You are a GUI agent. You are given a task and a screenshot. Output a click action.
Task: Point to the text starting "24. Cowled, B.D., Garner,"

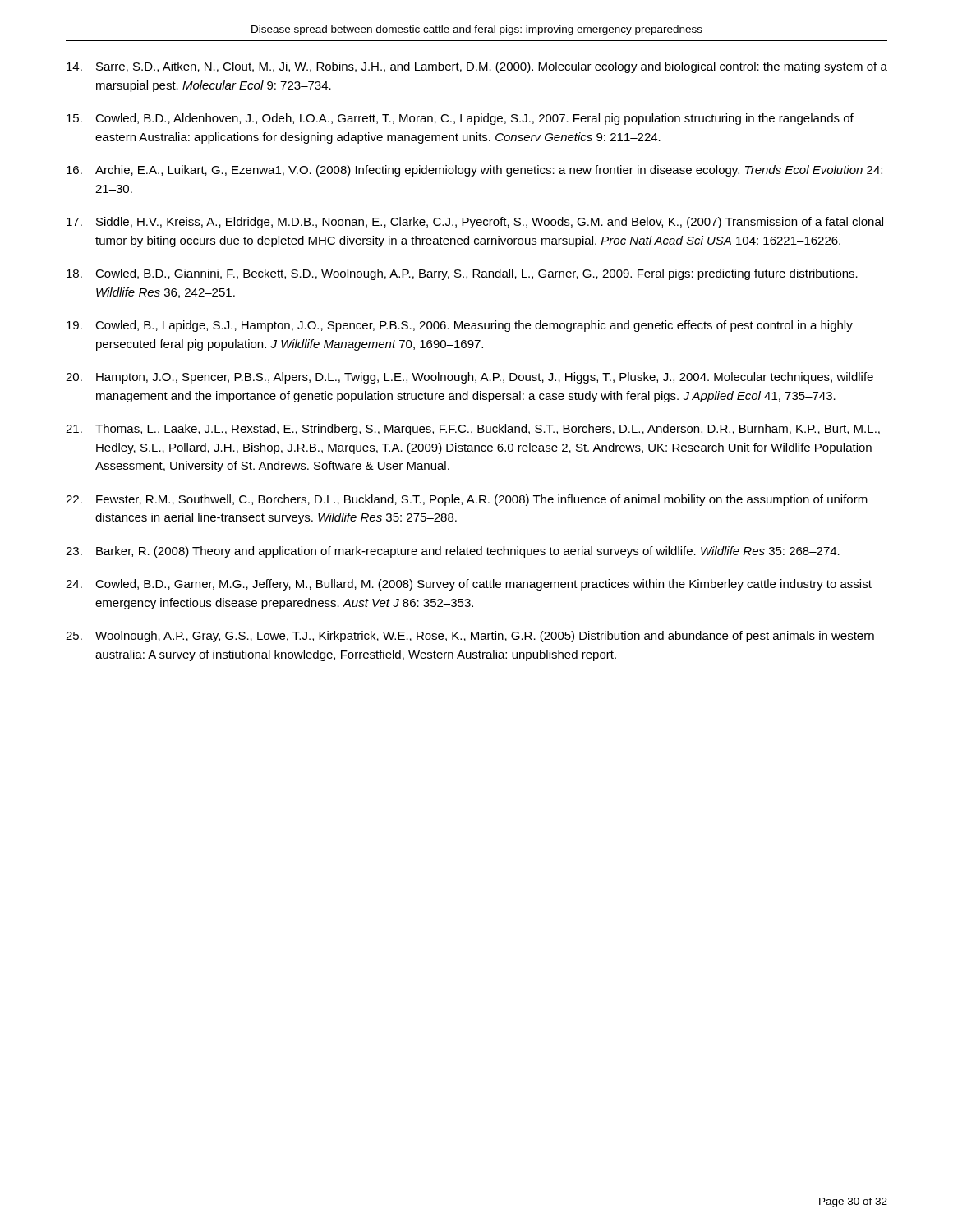[476, 593]
